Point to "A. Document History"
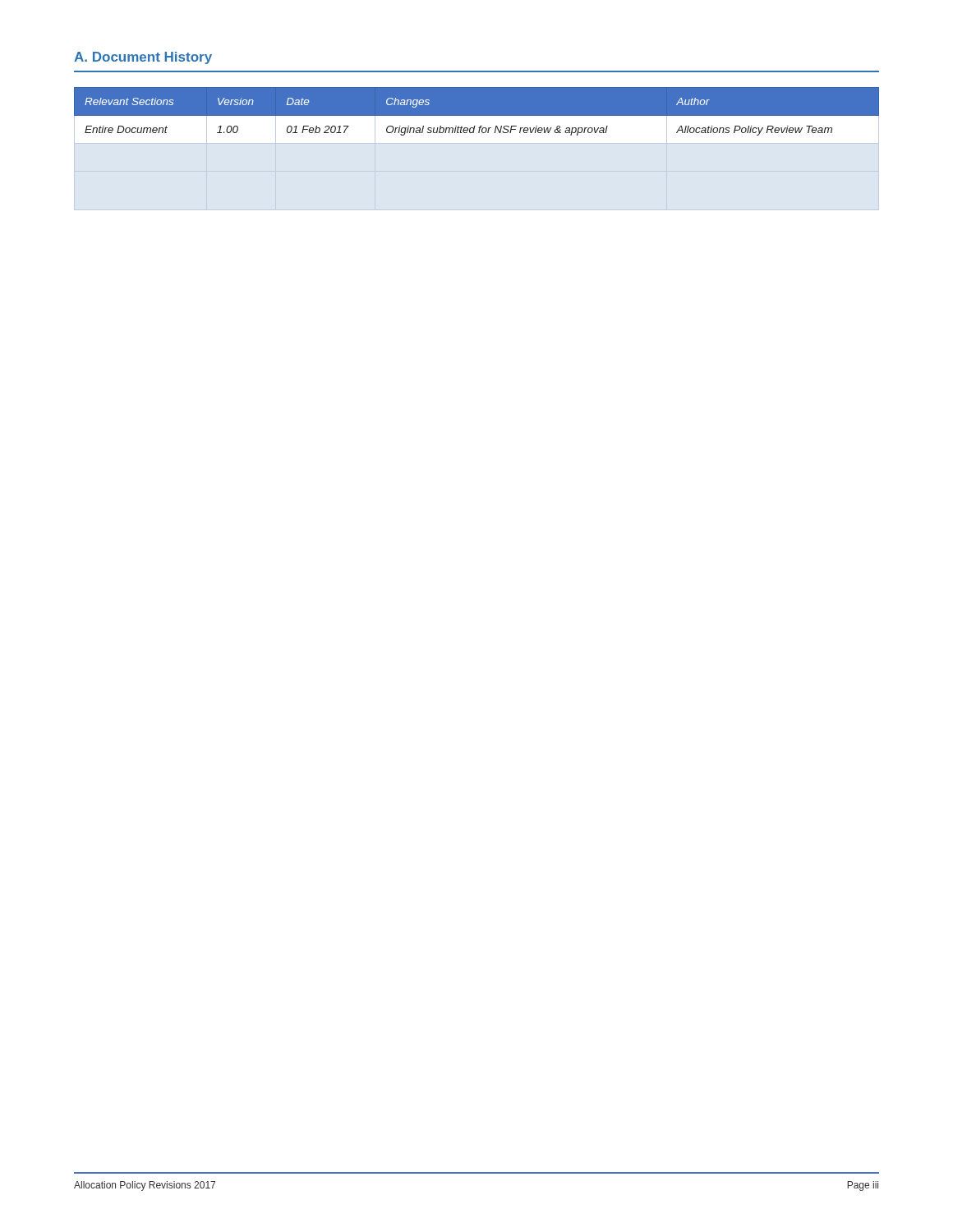 point(476,61)
